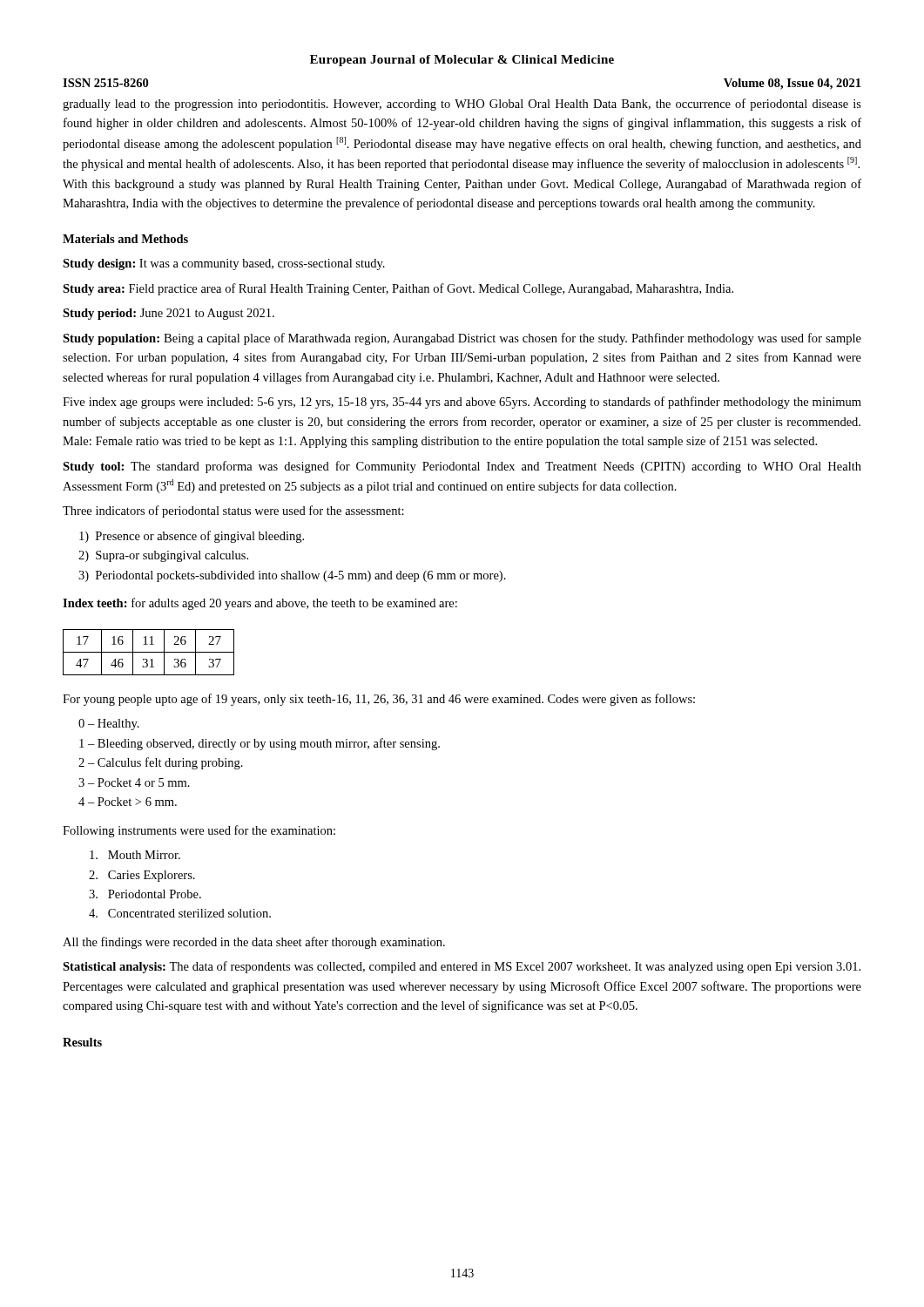Point to the block beginning "1) Presence or absence"
Viewport: 924px width, 1307px height.
click(192, 536)
